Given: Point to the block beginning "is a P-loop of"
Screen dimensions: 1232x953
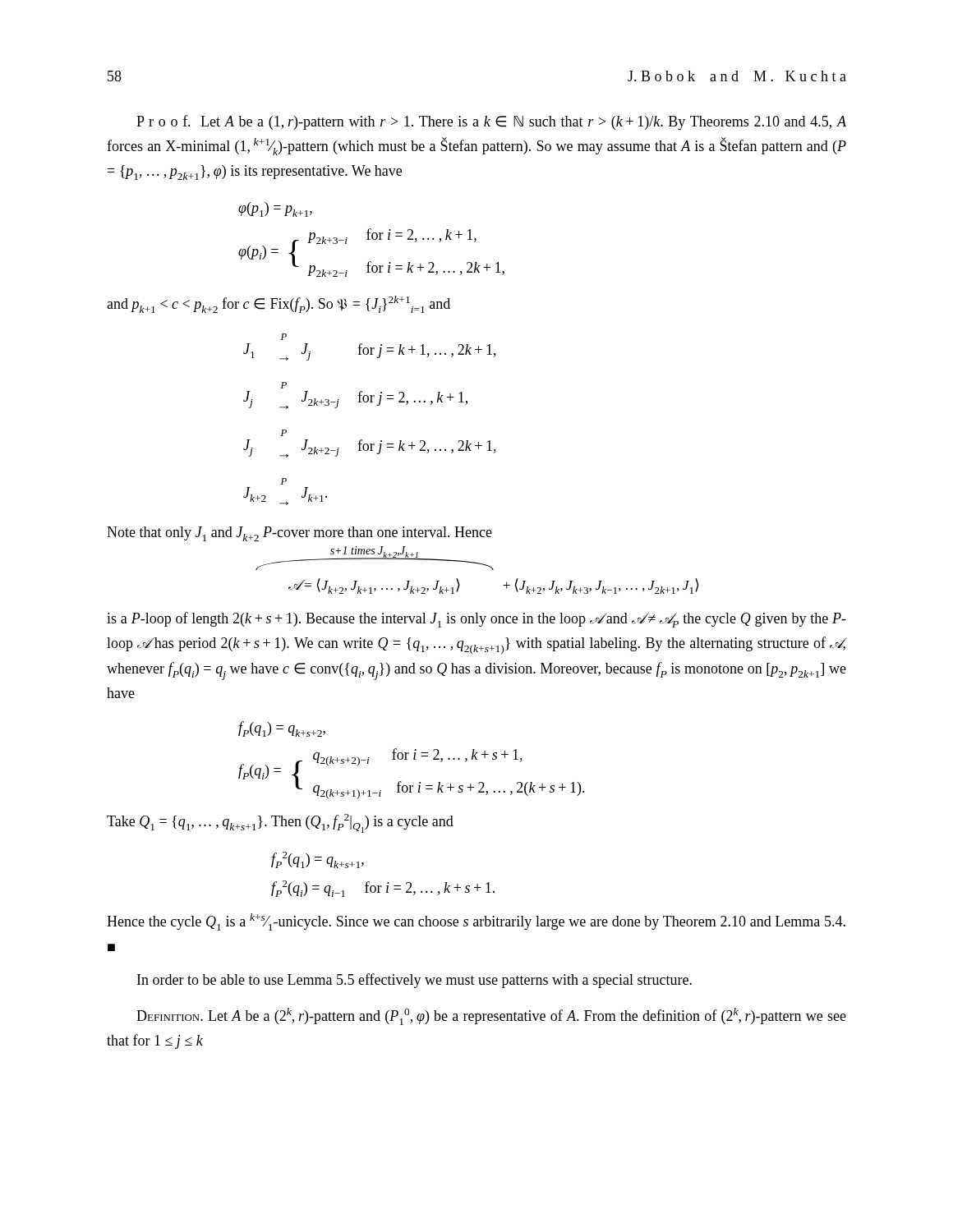Looking at the screenshot, I should pos(476,656).
